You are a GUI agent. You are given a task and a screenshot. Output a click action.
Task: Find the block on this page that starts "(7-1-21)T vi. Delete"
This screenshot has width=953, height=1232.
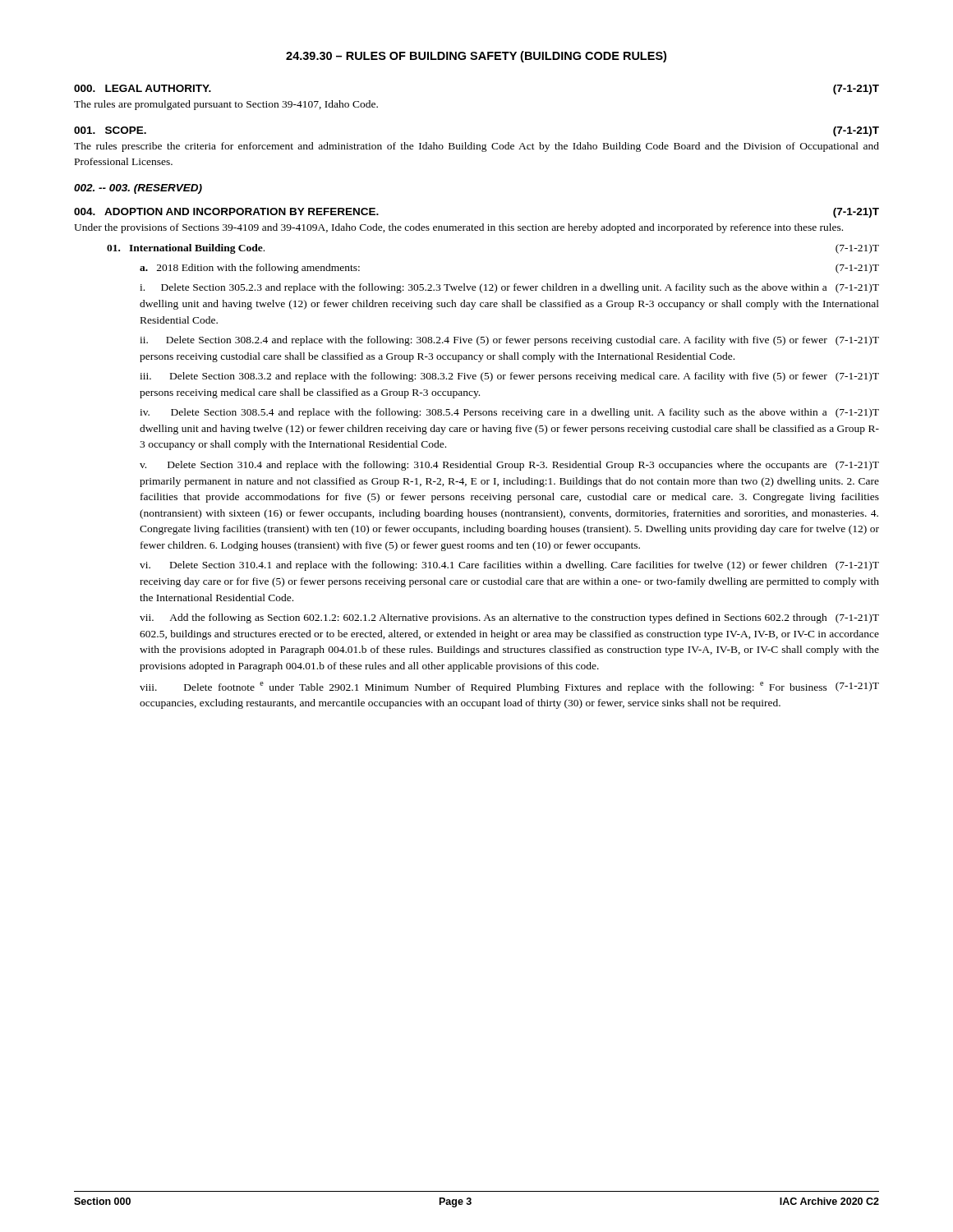pos(509,580)
